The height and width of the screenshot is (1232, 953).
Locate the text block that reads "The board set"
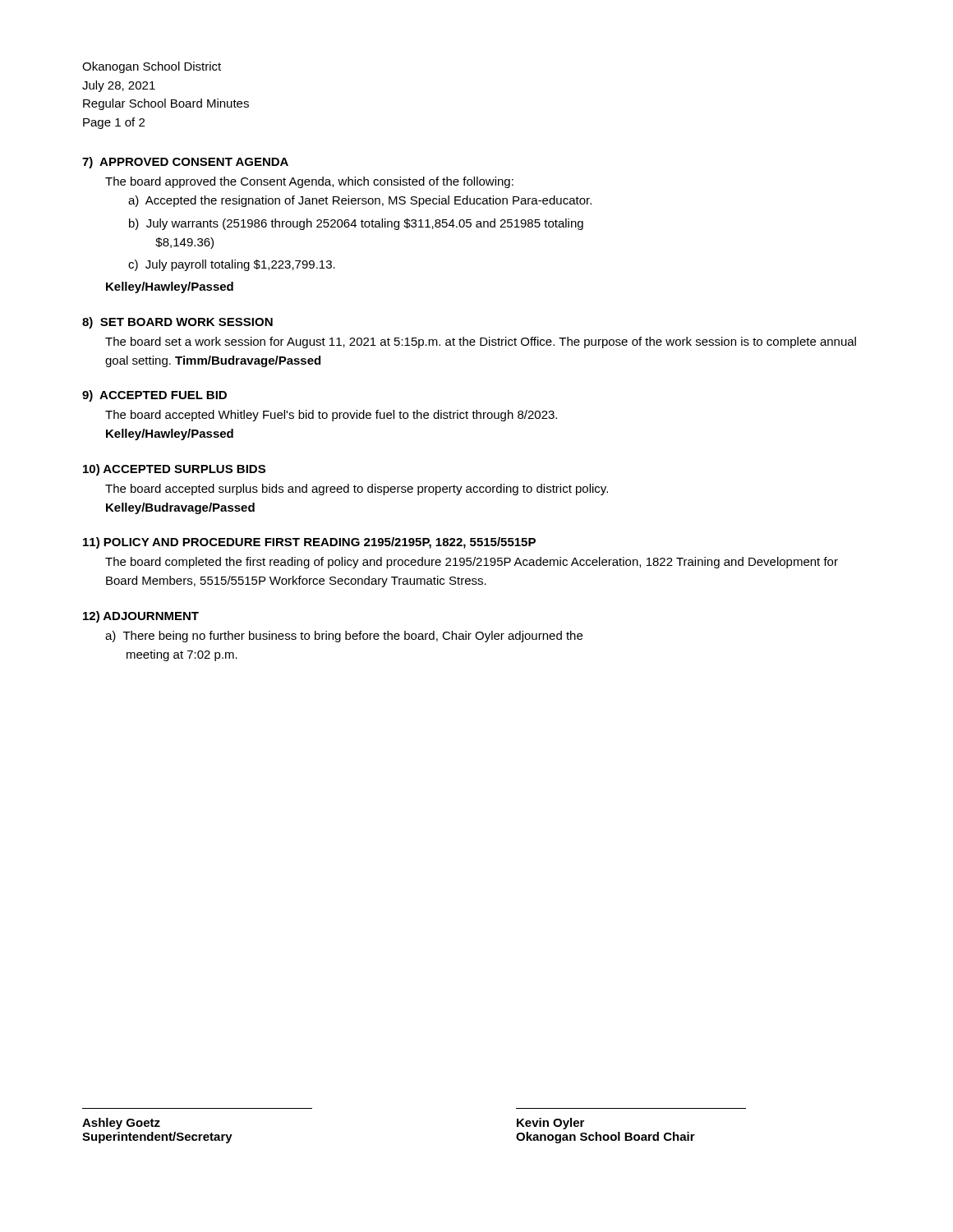click(481, 350)
